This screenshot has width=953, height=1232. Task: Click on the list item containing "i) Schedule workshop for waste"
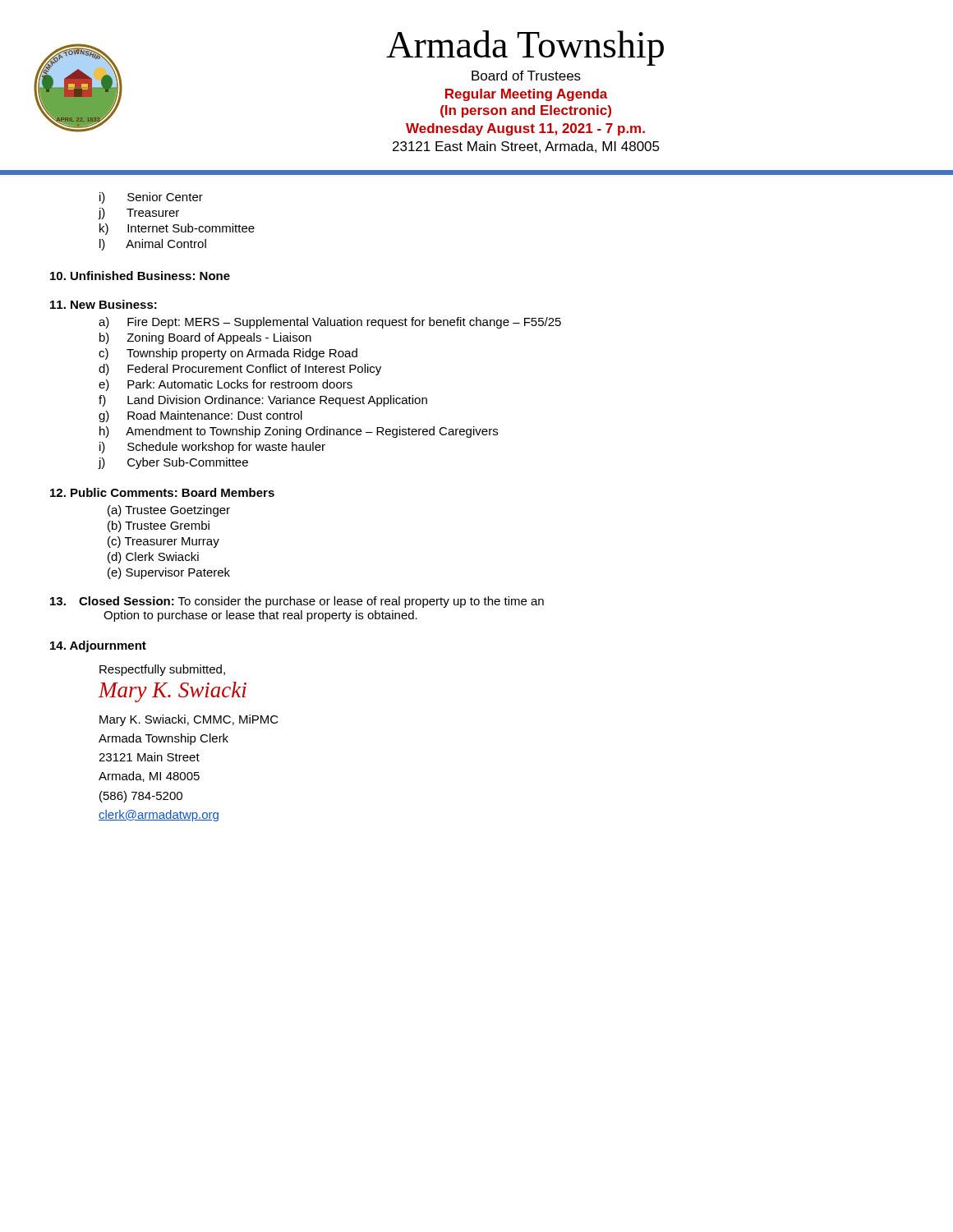coord(212,446)
